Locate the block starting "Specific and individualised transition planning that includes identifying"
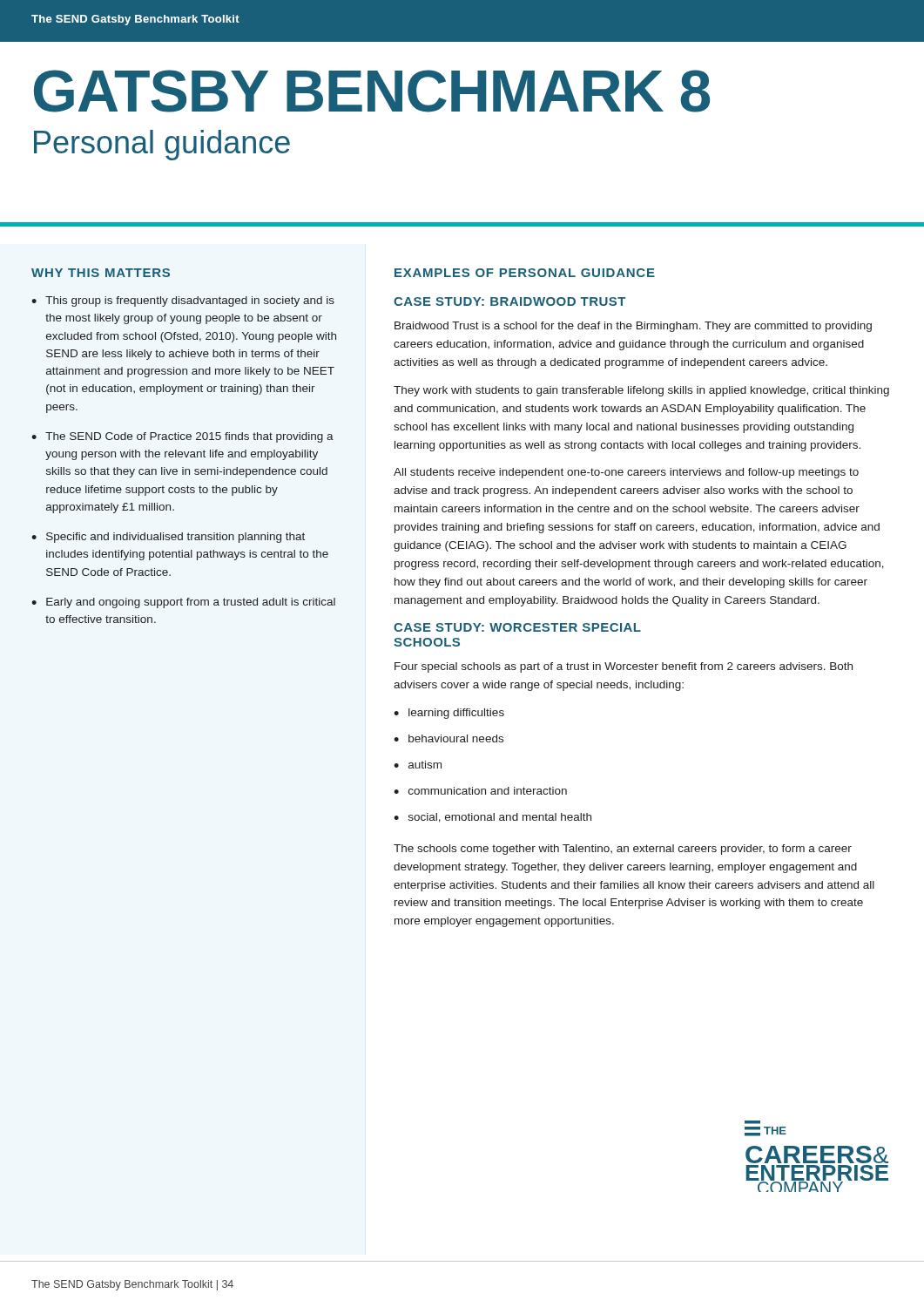The width and height of the screenshot is (924, 1307). click(187, 554)
